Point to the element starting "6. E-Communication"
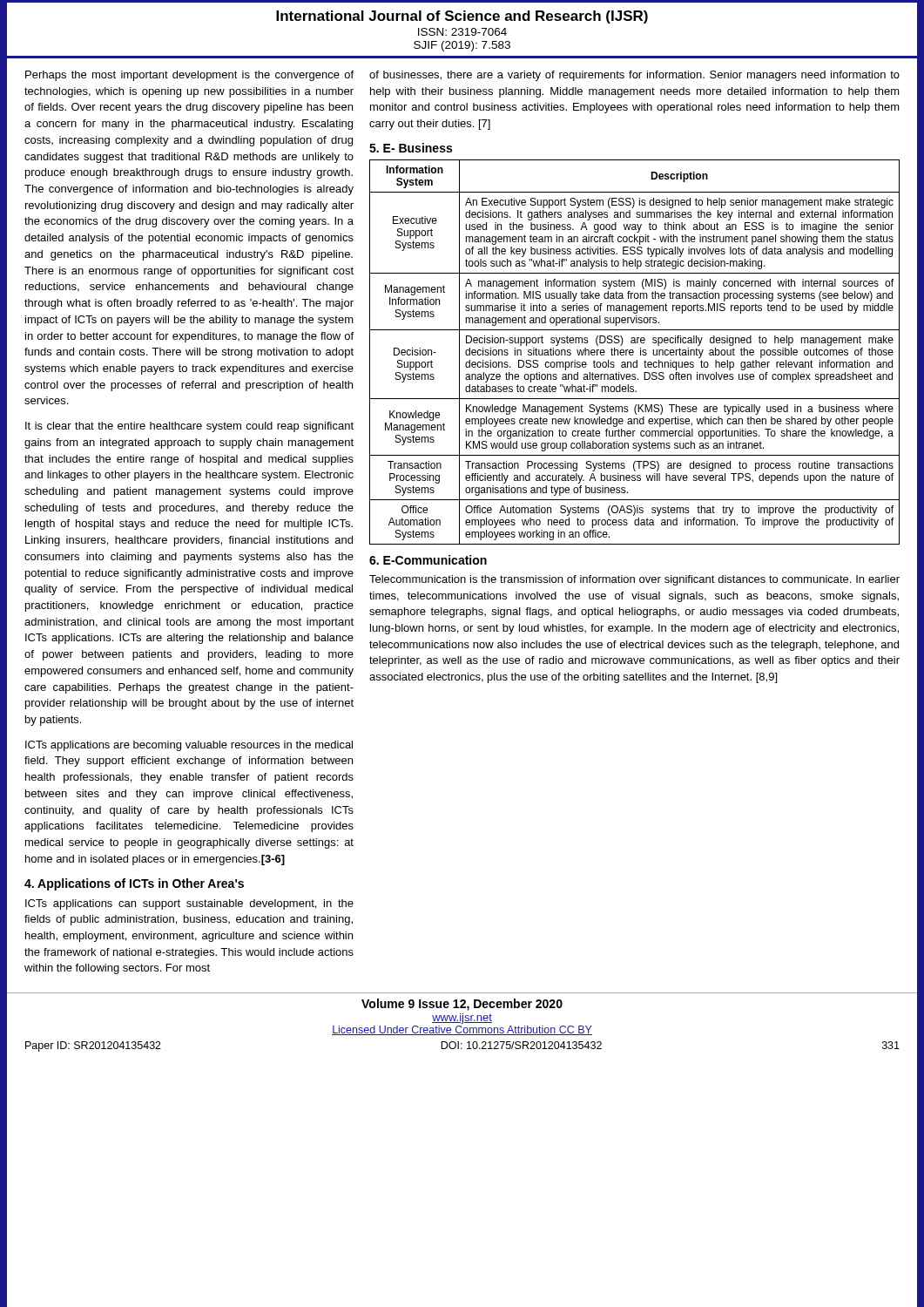The width and height of the screenshot is (924, 1307). coord(428,560)
